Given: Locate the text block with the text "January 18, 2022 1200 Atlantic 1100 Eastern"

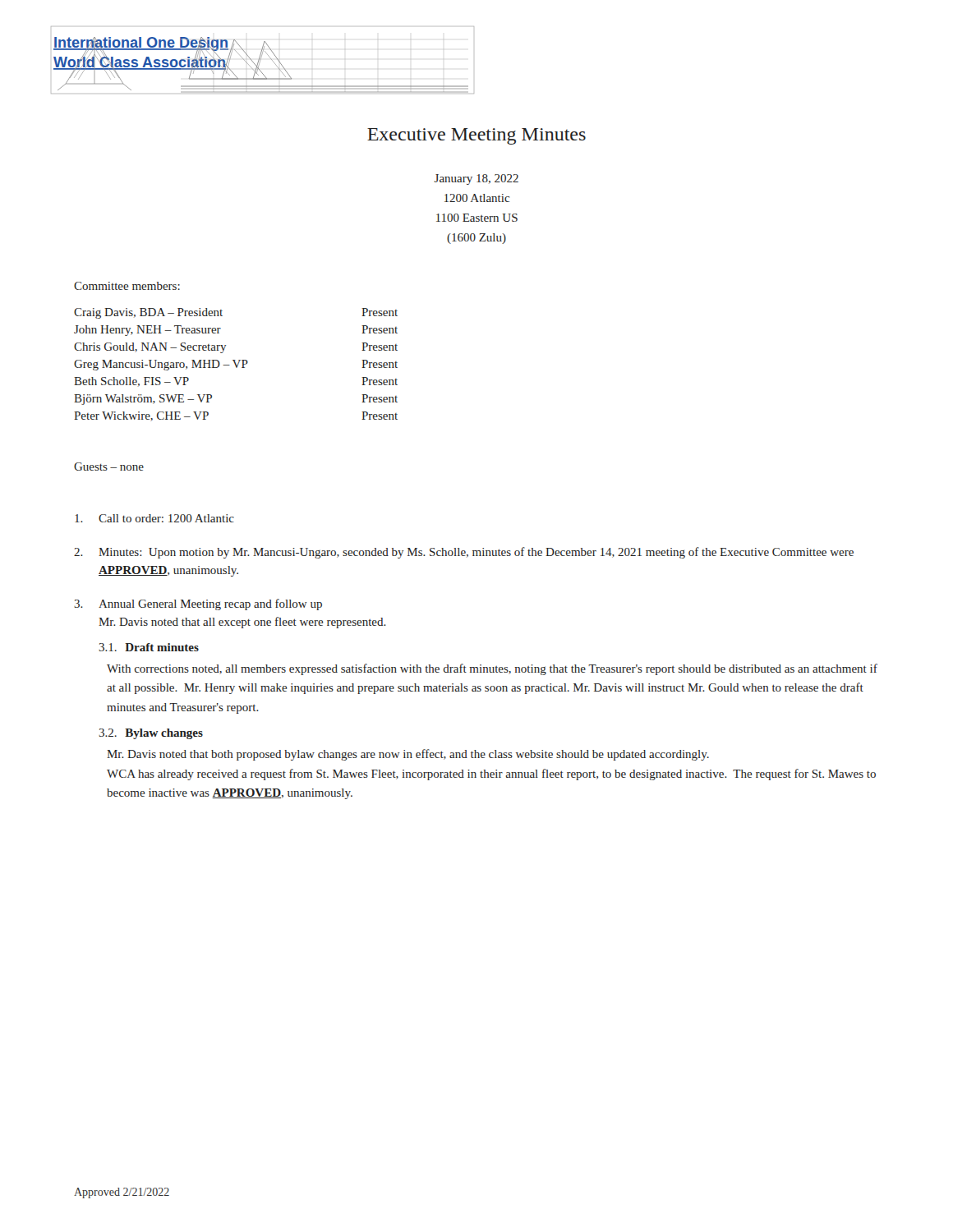Looking at the screenshot, I should click(476, 208).
